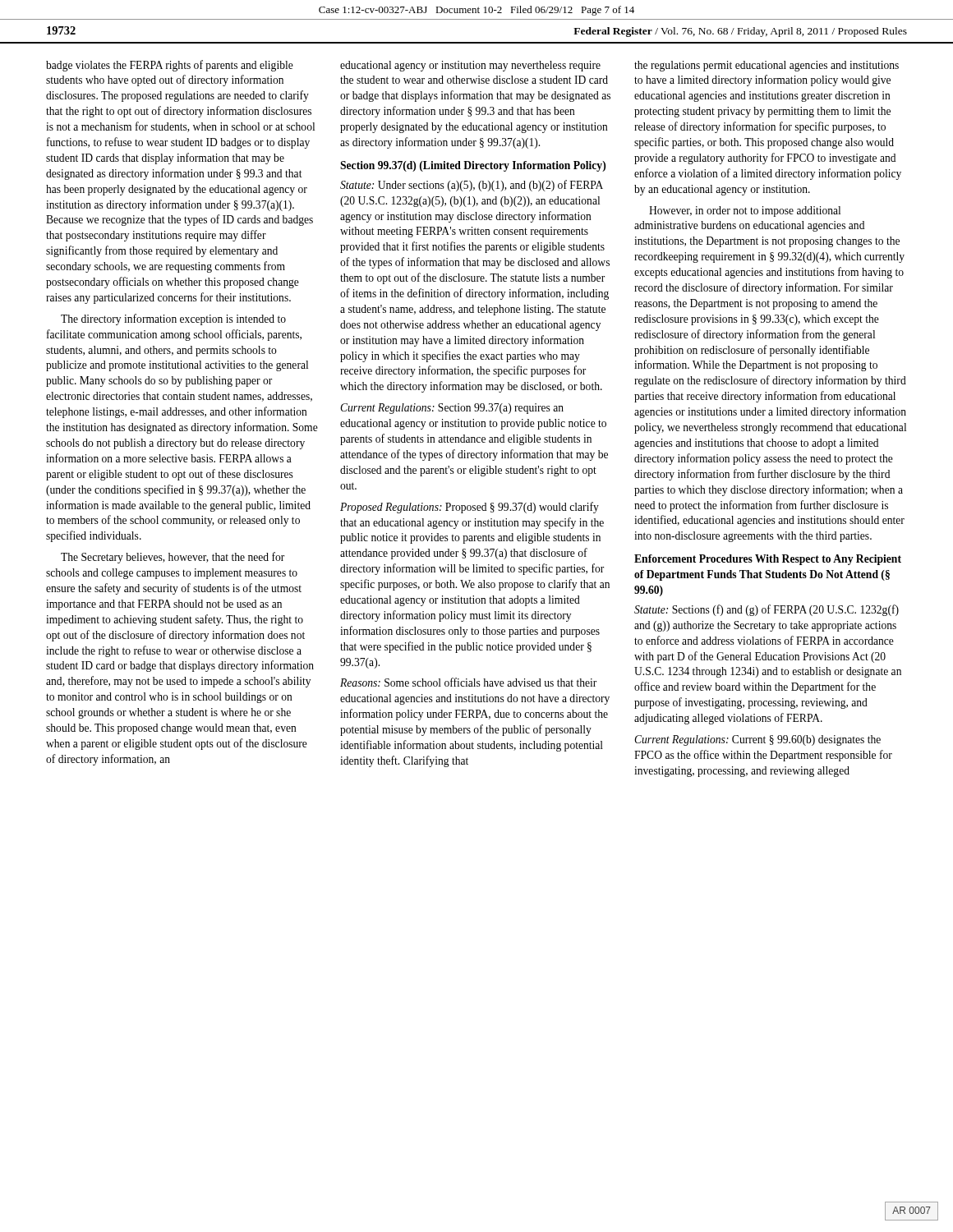Viewport: 953px width, 1232px height.
Task: Find the region starting "Section 99.37(d) (Limited Directory"
Action: click(473, 165)
